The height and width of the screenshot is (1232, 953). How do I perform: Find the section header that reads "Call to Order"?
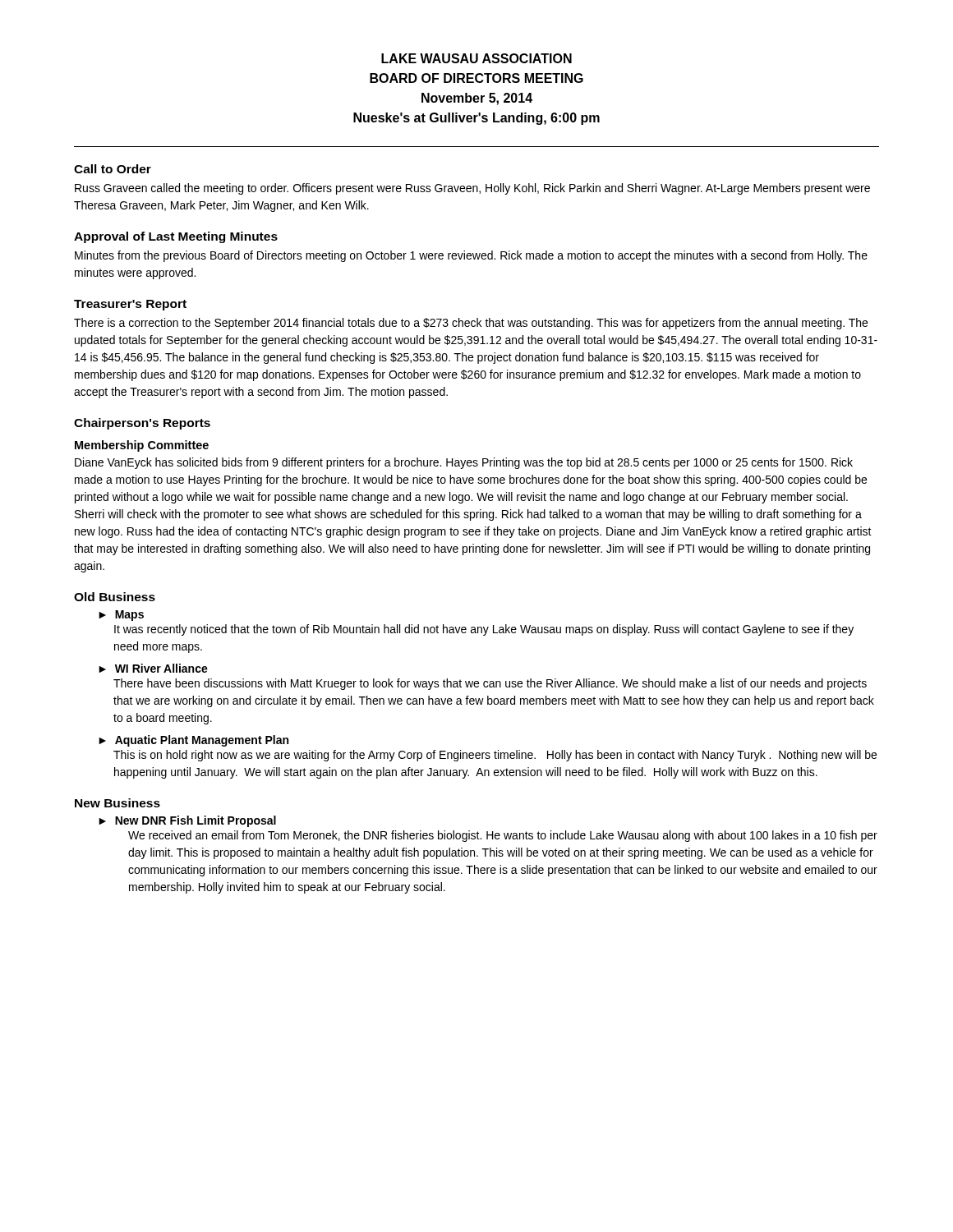[x=113, y=169]
